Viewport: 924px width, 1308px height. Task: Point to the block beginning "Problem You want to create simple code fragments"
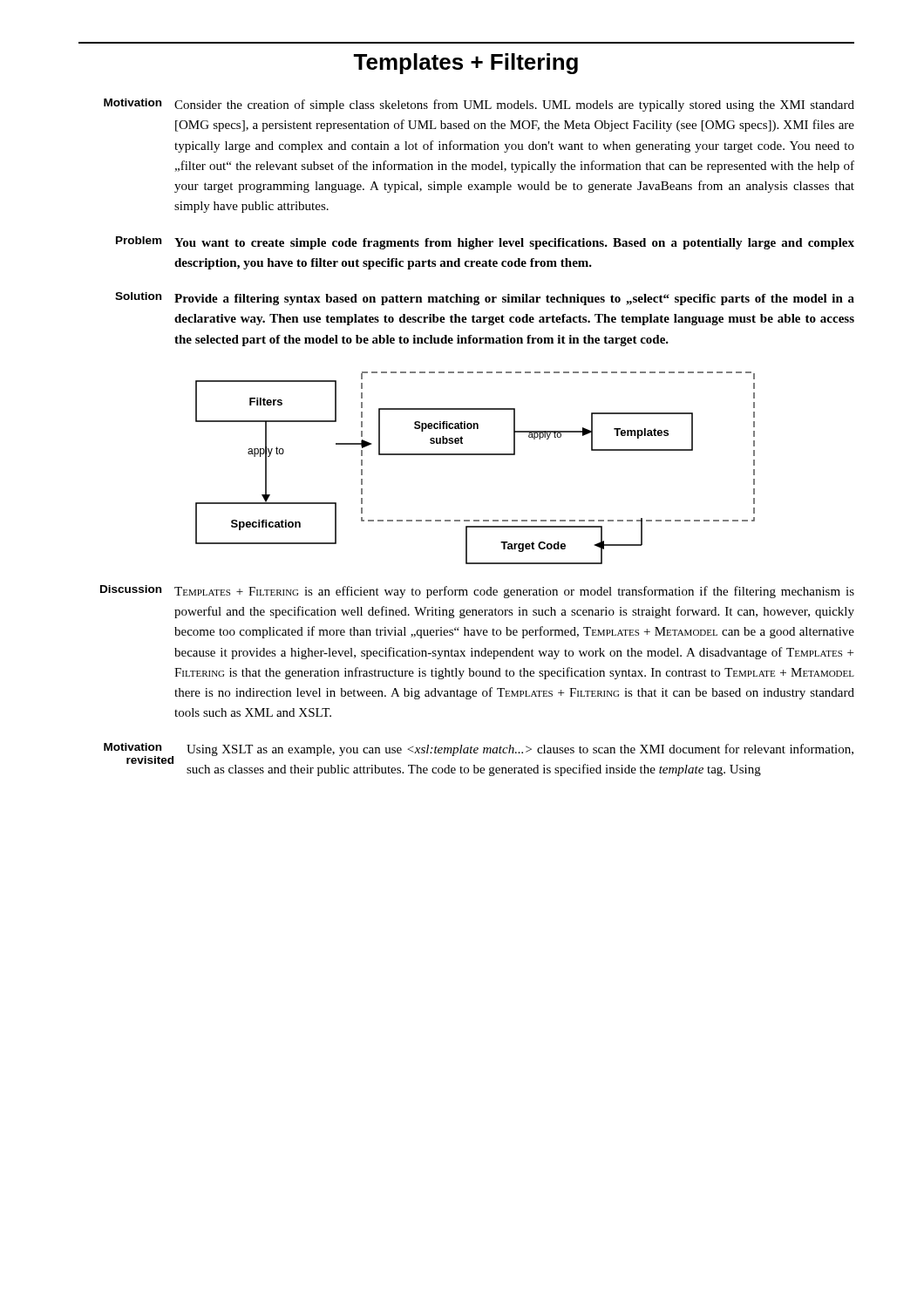(x=466, y=253)
